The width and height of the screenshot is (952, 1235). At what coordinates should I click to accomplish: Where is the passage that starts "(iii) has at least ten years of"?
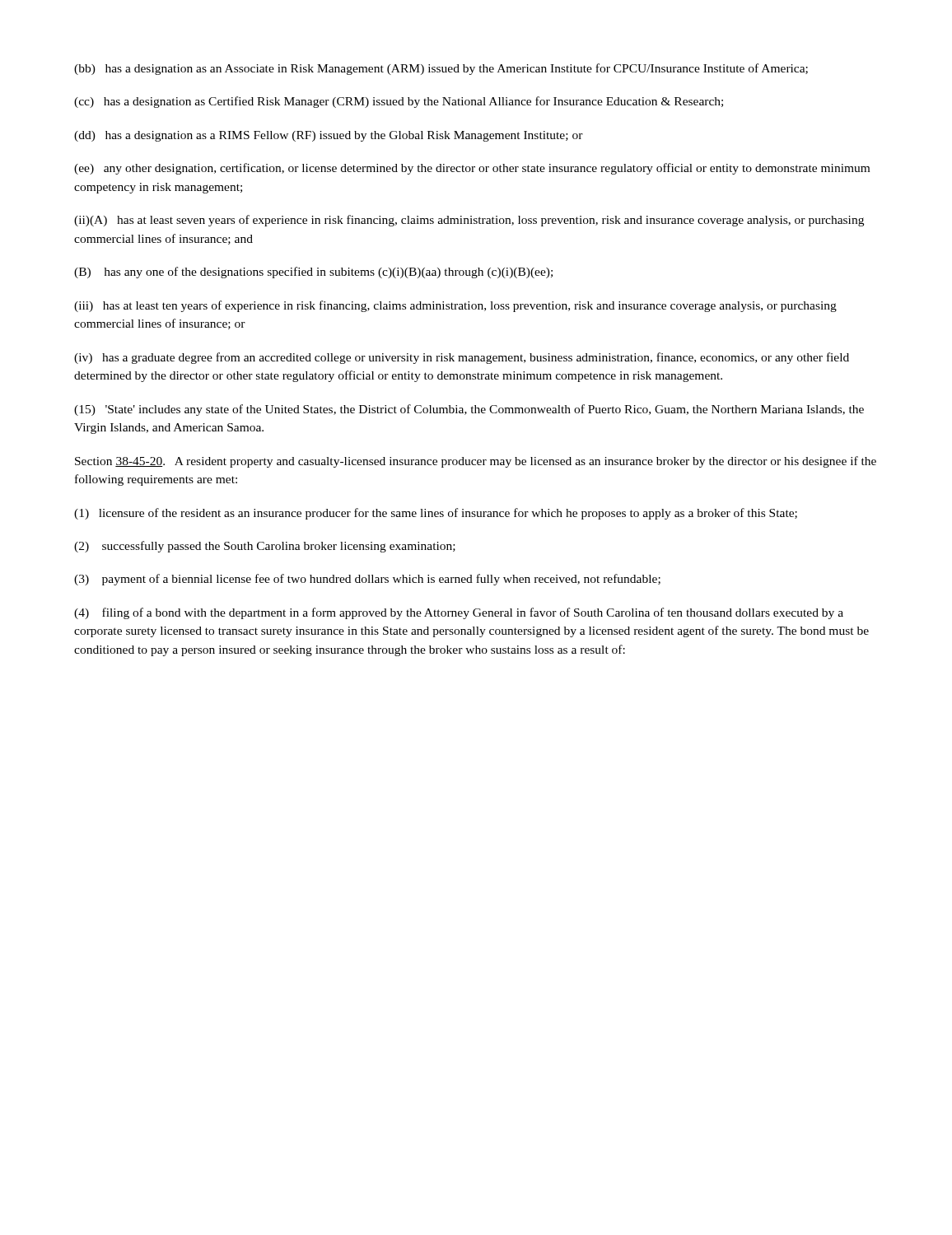(455, 314)
